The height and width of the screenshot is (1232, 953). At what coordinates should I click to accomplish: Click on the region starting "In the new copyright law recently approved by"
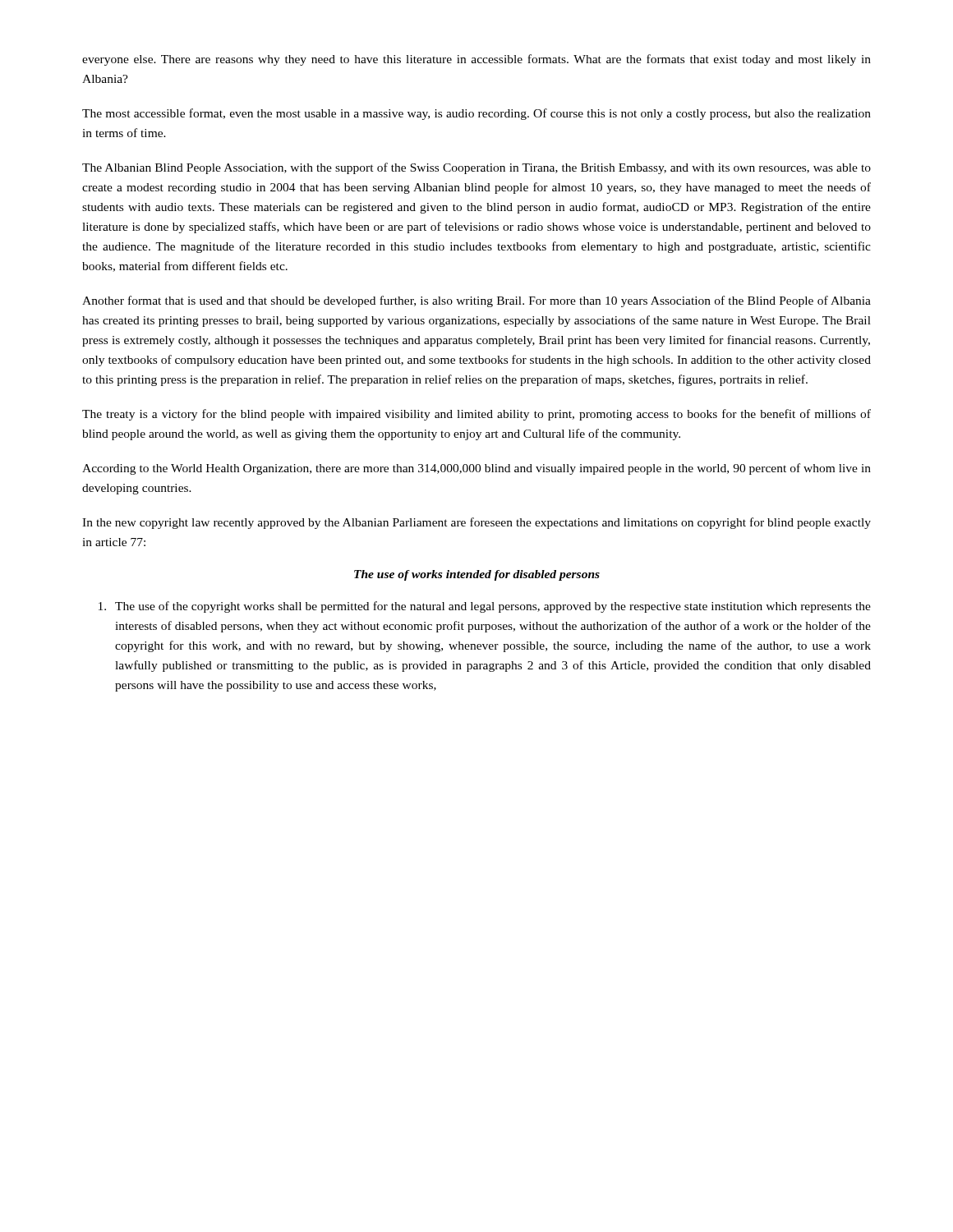[x=476, y=532]
